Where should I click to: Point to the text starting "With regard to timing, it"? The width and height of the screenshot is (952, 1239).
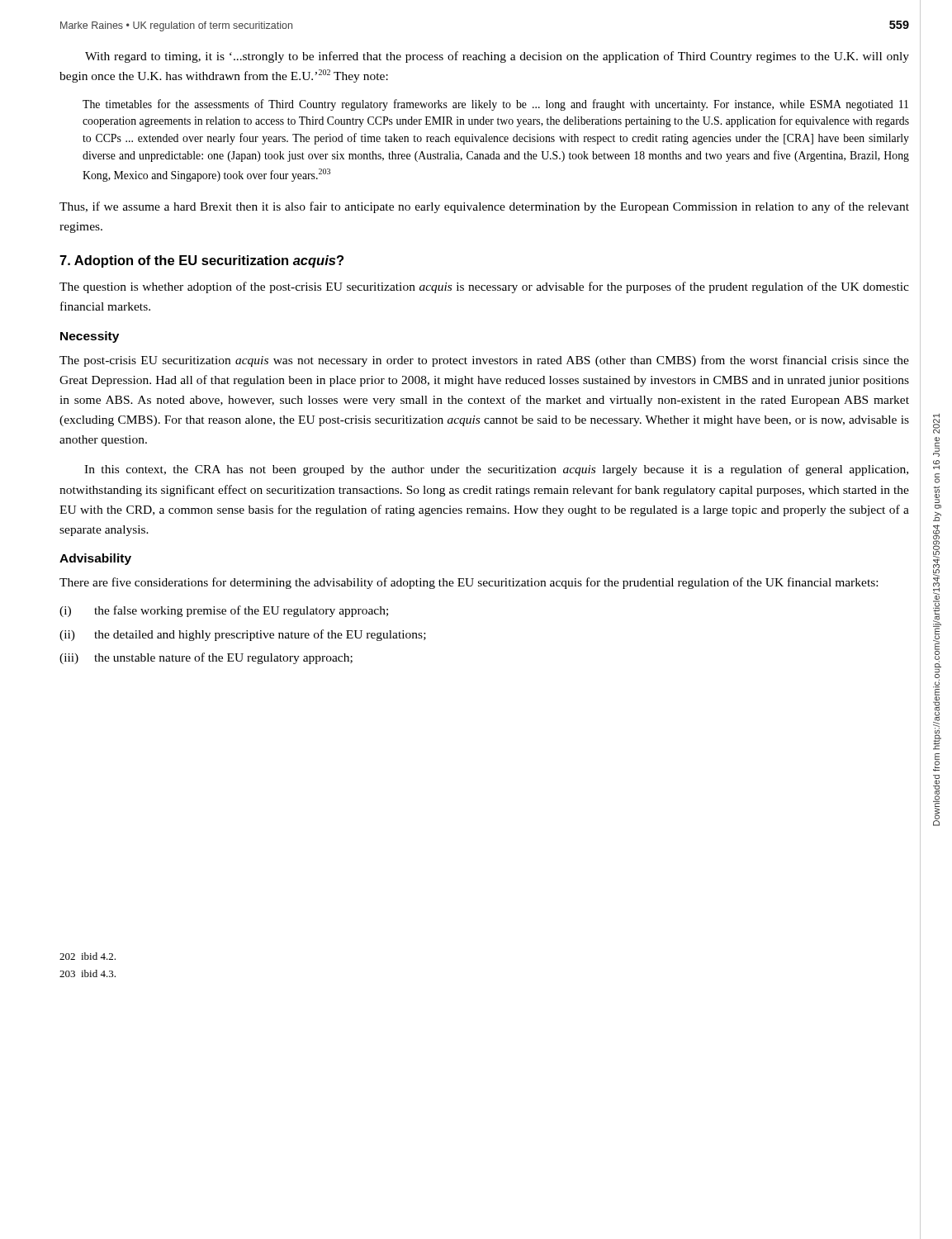[x=484, y=66]
